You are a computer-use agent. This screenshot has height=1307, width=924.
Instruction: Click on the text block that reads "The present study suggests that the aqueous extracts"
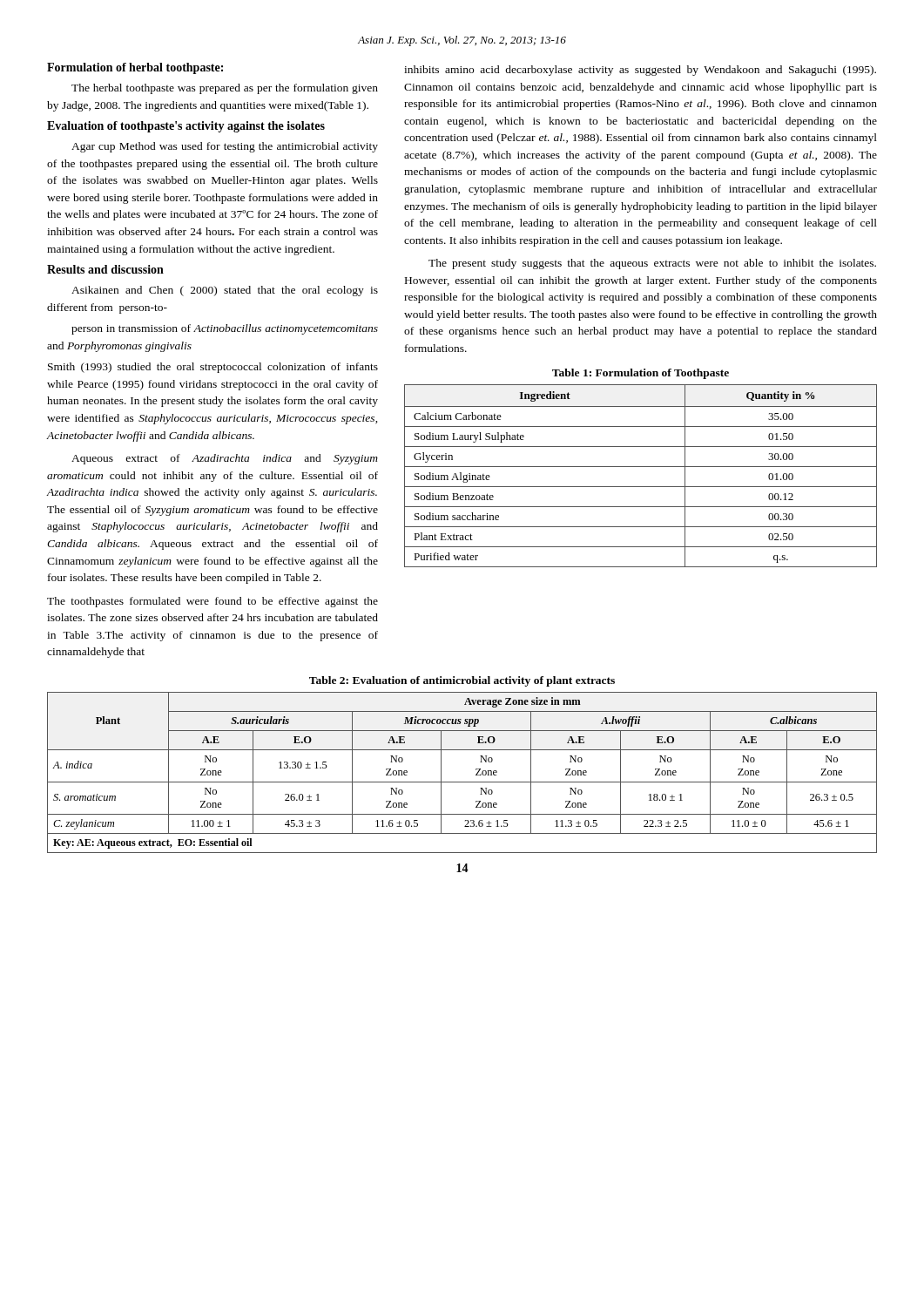pyautogui.click(x=641, y=305)
